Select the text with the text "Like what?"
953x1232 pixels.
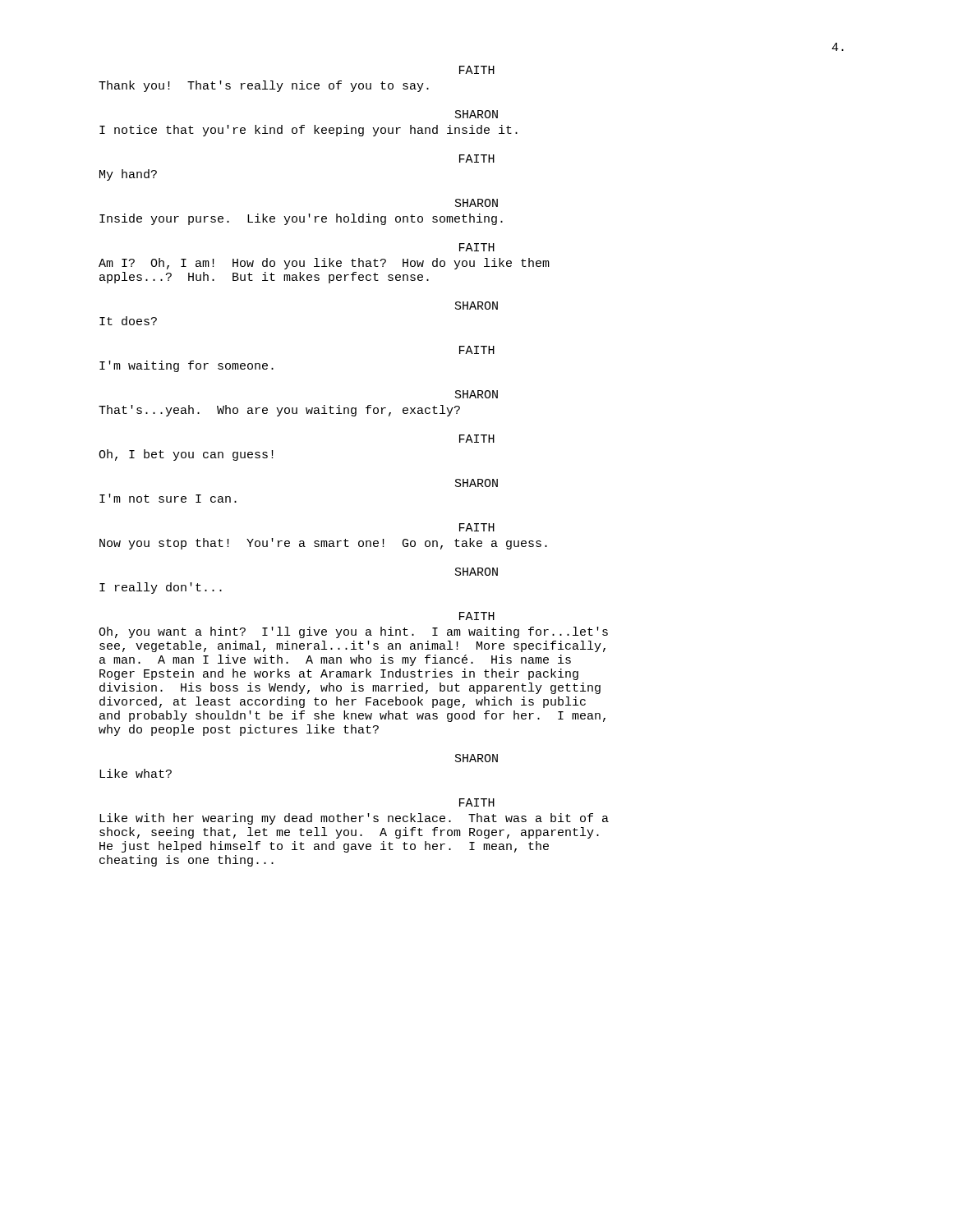(136, 775)
